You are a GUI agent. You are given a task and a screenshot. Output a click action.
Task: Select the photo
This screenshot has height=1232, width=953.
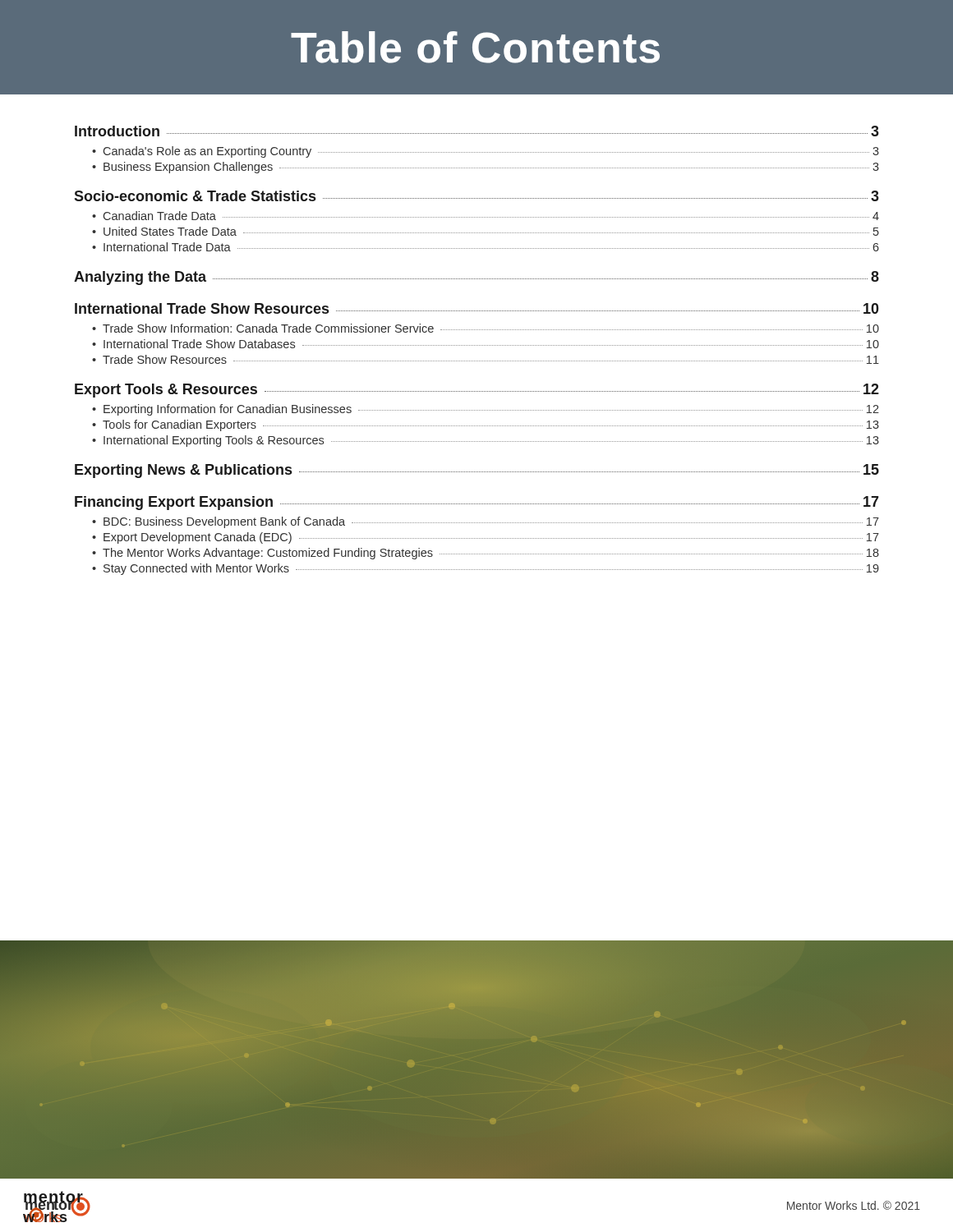coord(476,1060)
